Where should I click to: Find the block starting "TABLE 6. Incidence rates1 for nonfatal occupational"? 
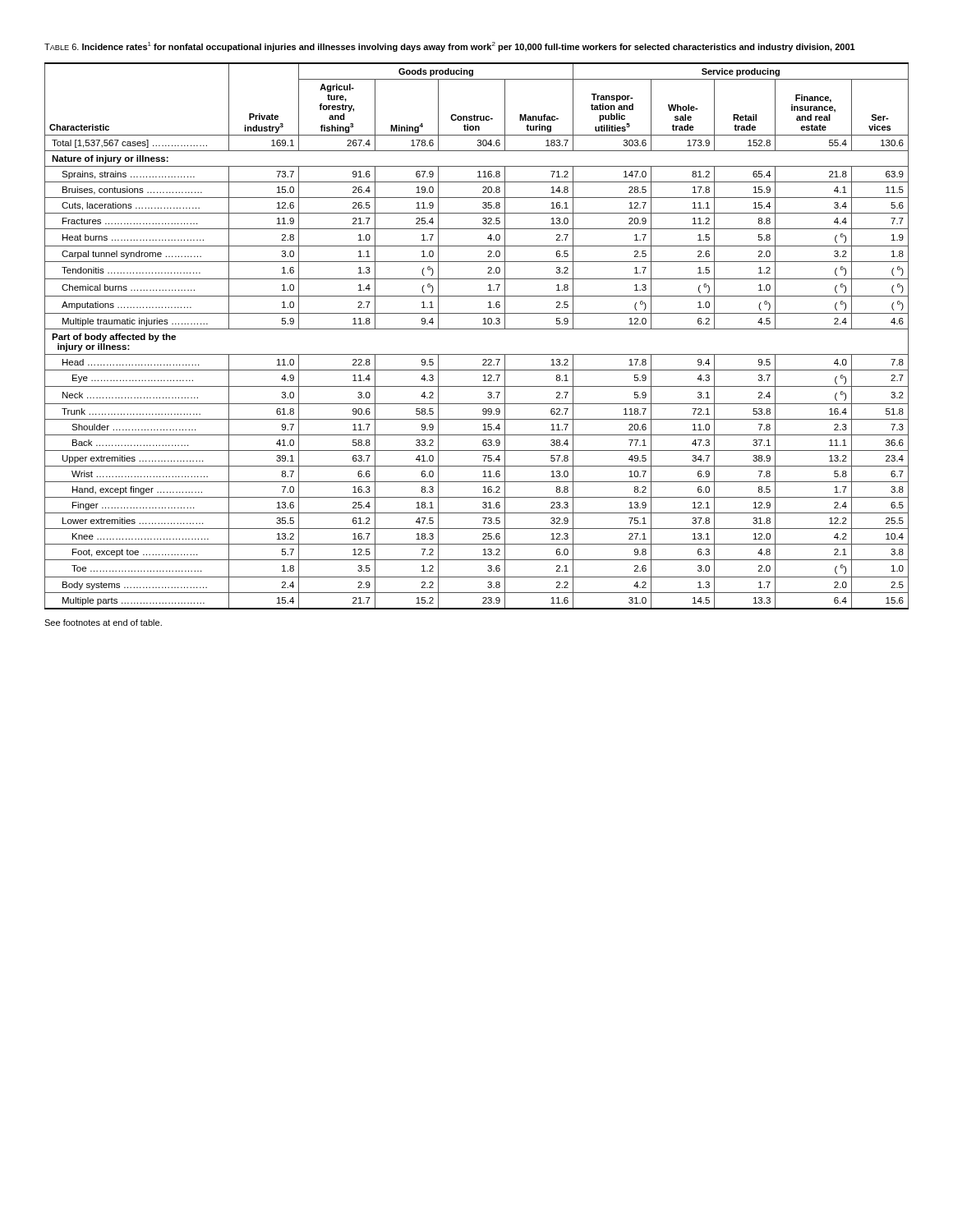[x=450, y=46]
